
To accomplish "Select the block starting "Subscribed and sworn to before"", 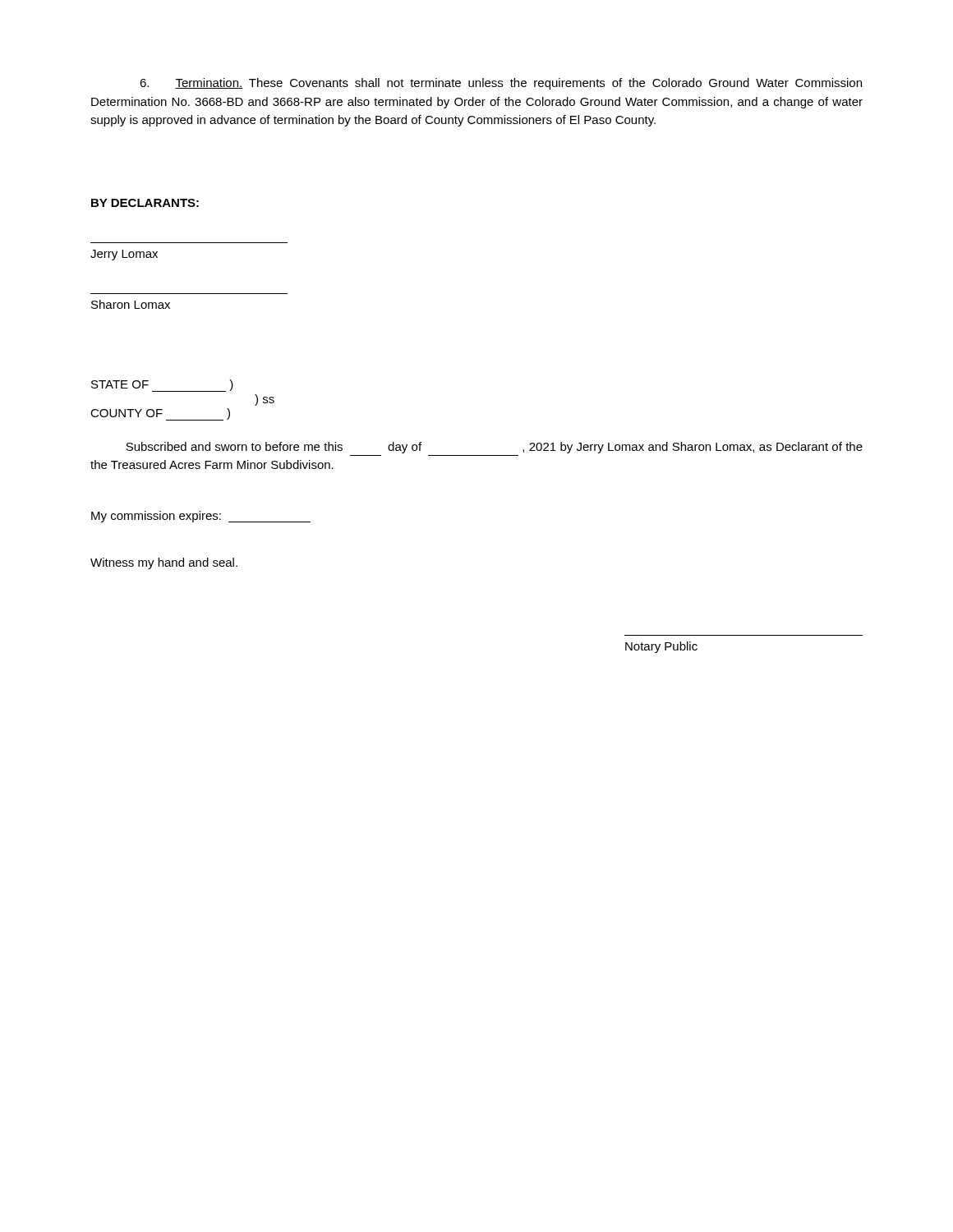I will click(x=476, y=454).
